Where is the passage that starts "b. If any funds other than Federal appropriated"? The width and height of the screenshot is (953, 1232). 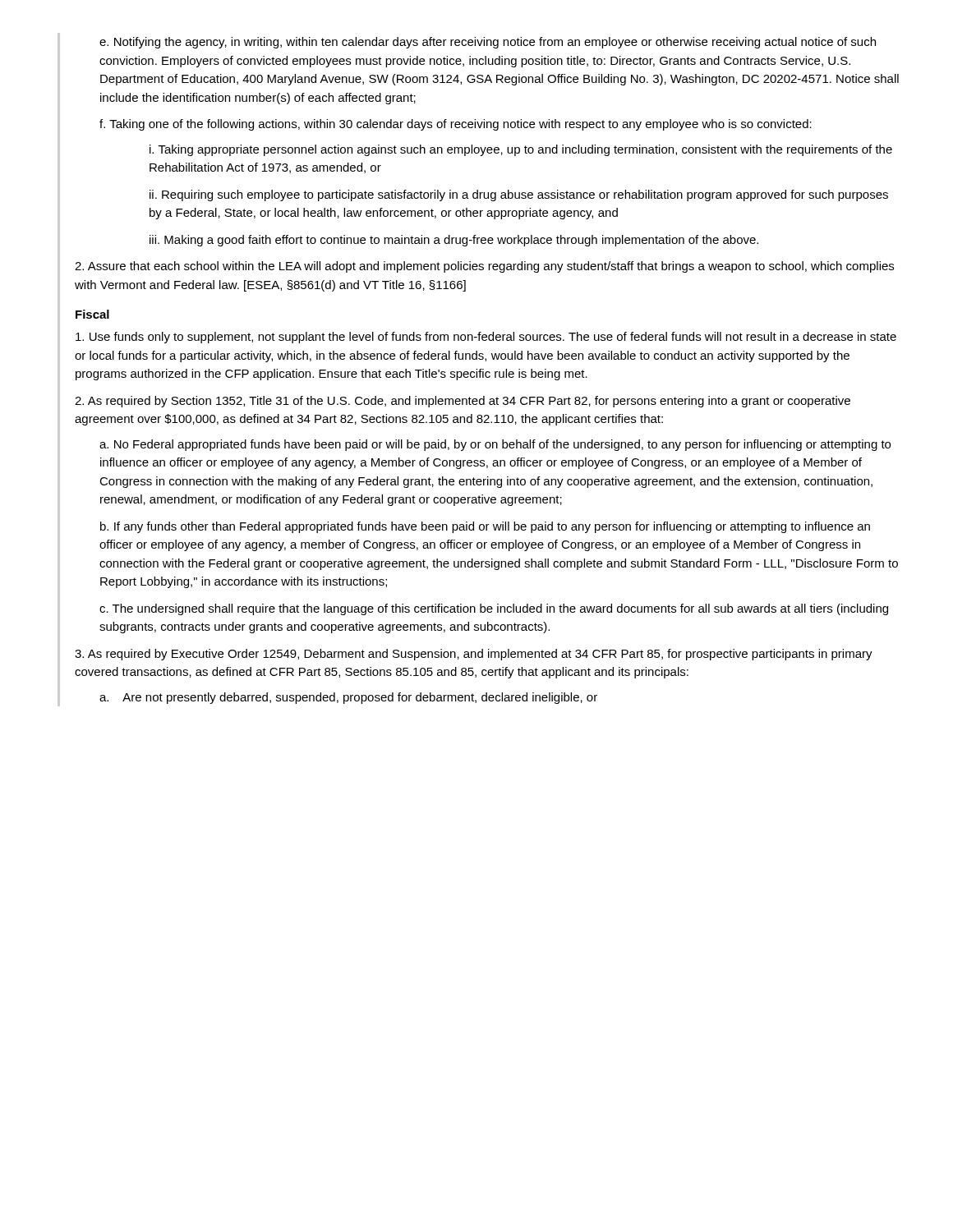pos(499,553)
